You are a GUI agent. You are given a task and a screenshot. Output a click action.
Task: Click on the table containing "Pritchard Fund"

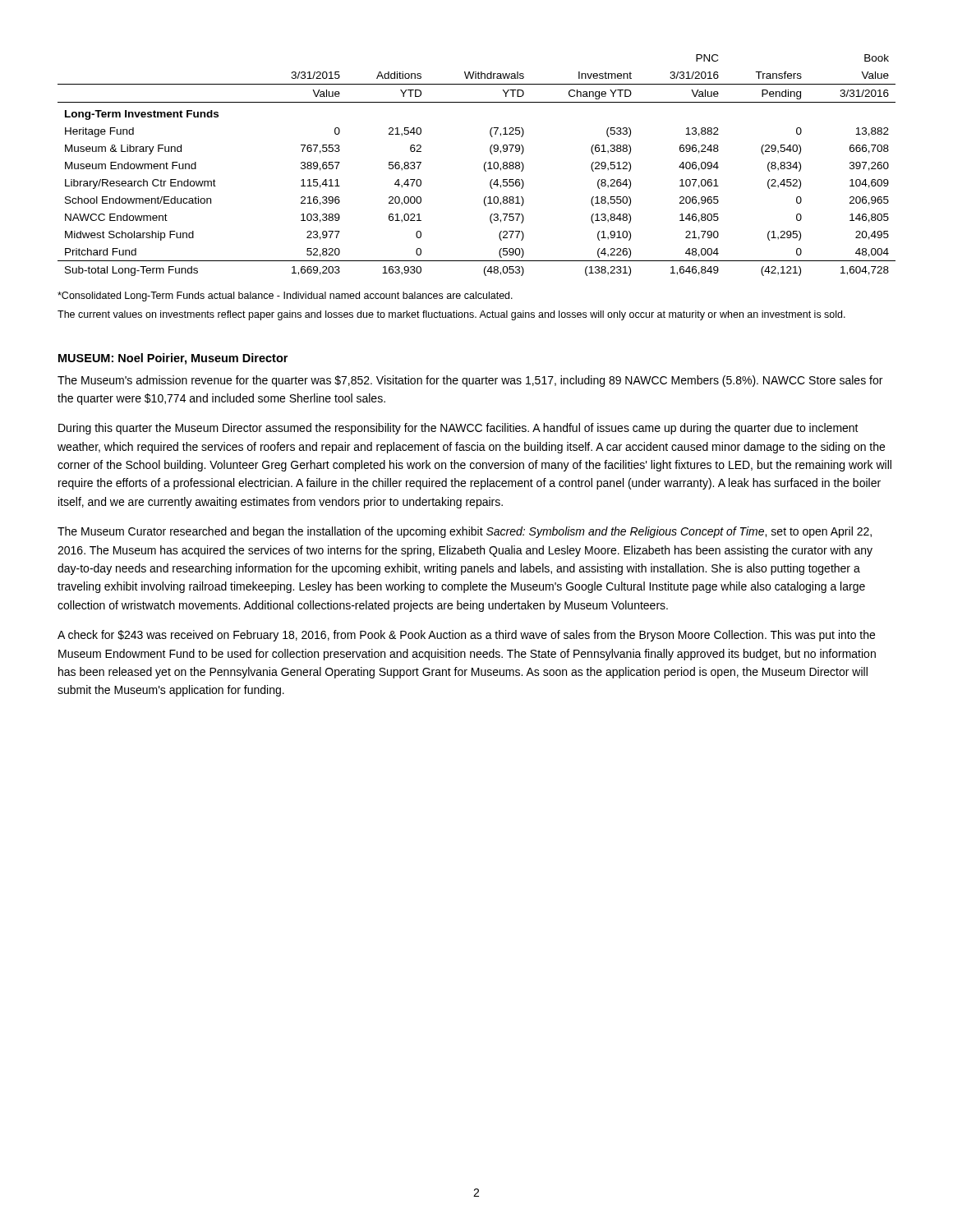[476, 164]
